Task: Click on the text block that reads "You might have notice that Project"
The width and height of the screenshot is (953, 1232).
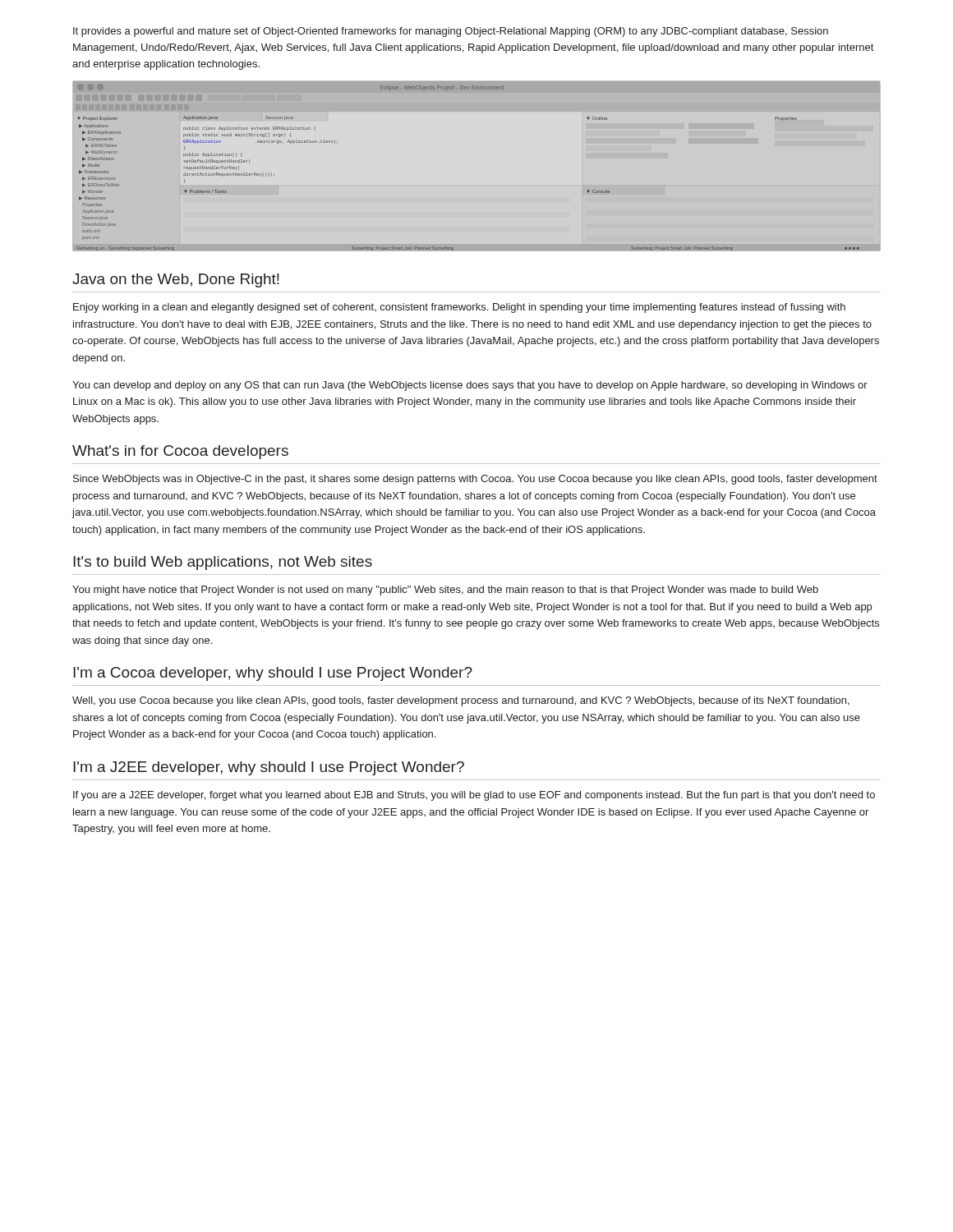Action: coord(476,615)
